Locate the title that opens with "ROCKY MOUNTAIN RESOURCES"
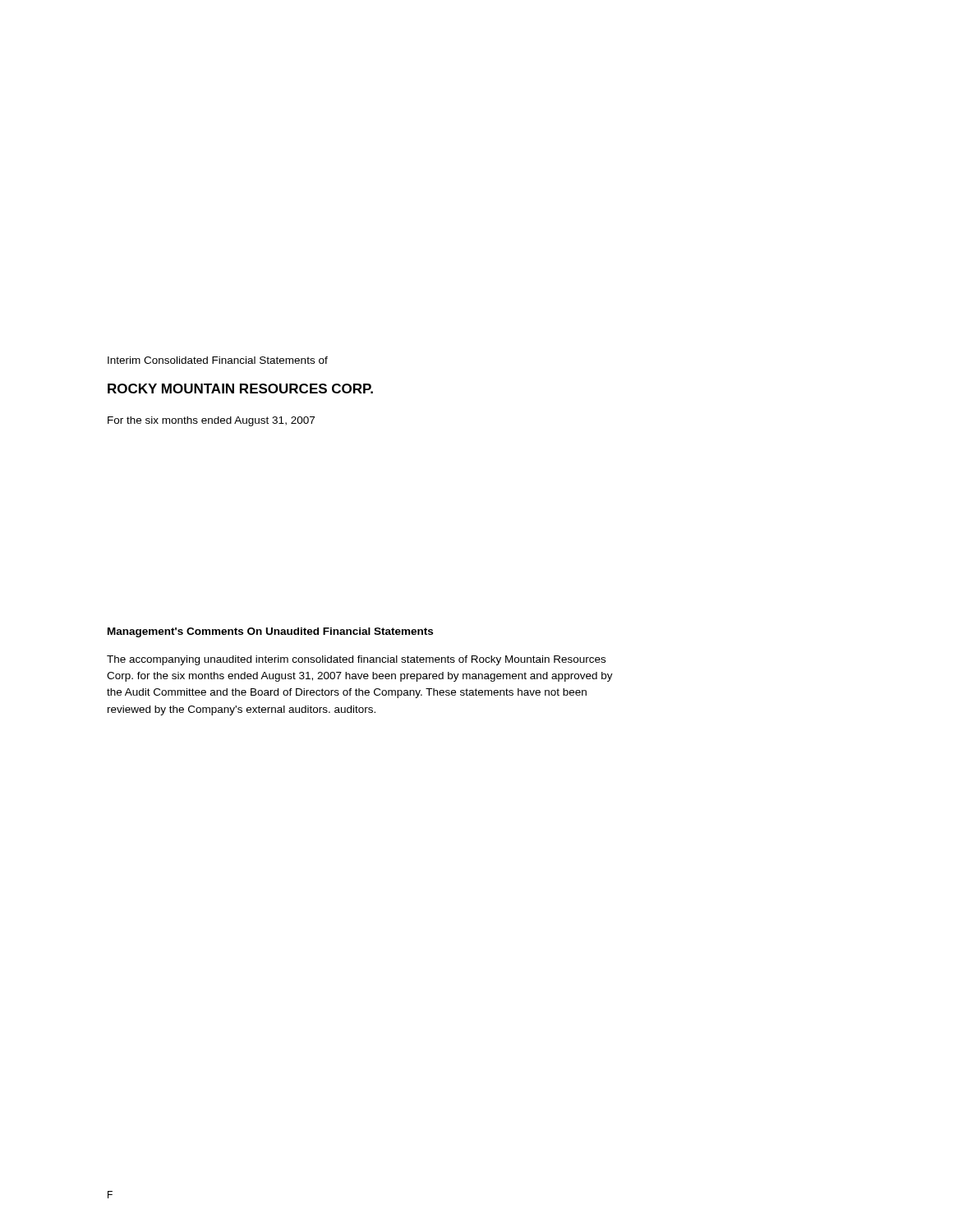953x1232 pixels. [240, 389]
